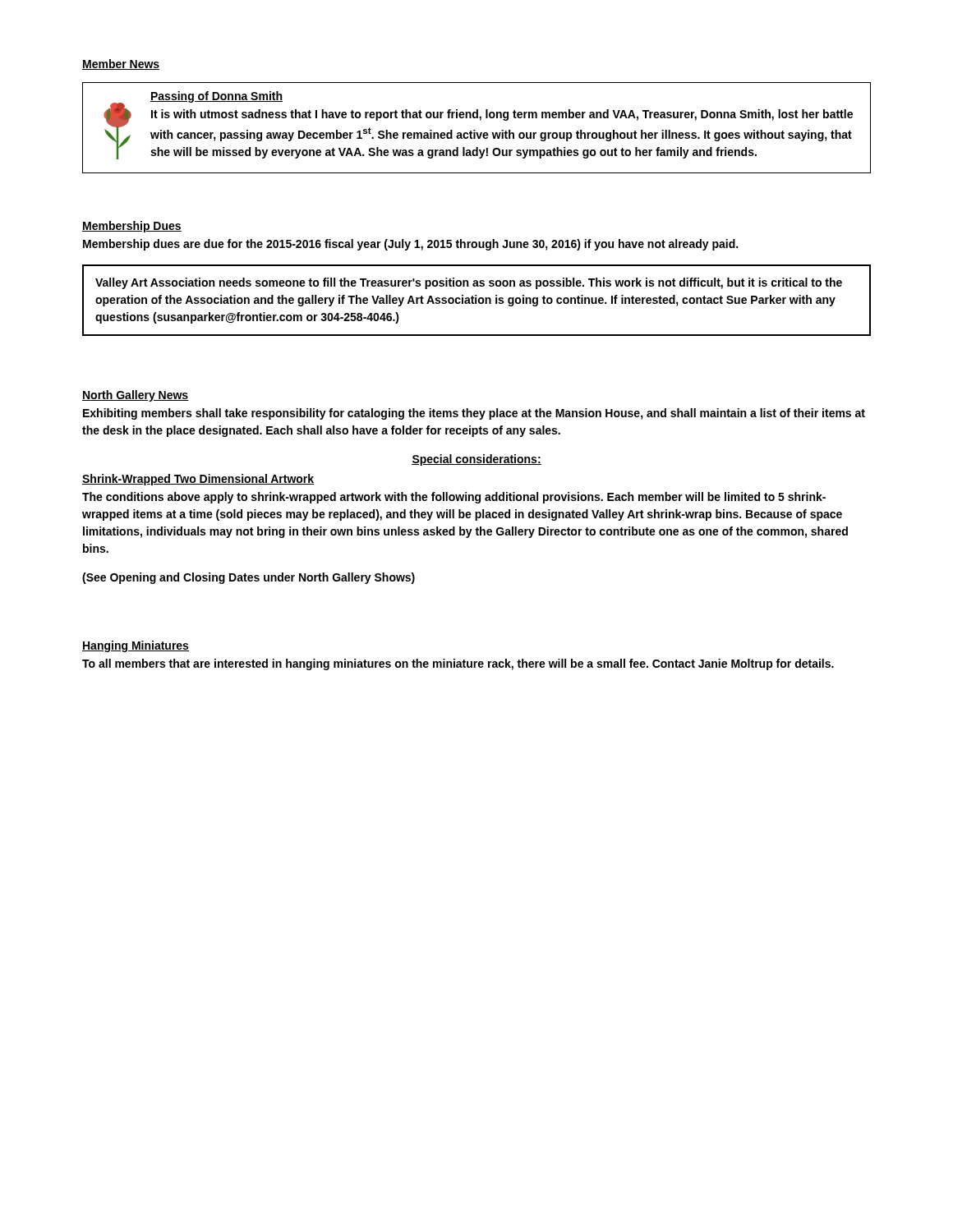Viewport: 953px width, 1232px height.
Task: Point to the block starting "Membership dues are due for the"
Action: point(410,244)
